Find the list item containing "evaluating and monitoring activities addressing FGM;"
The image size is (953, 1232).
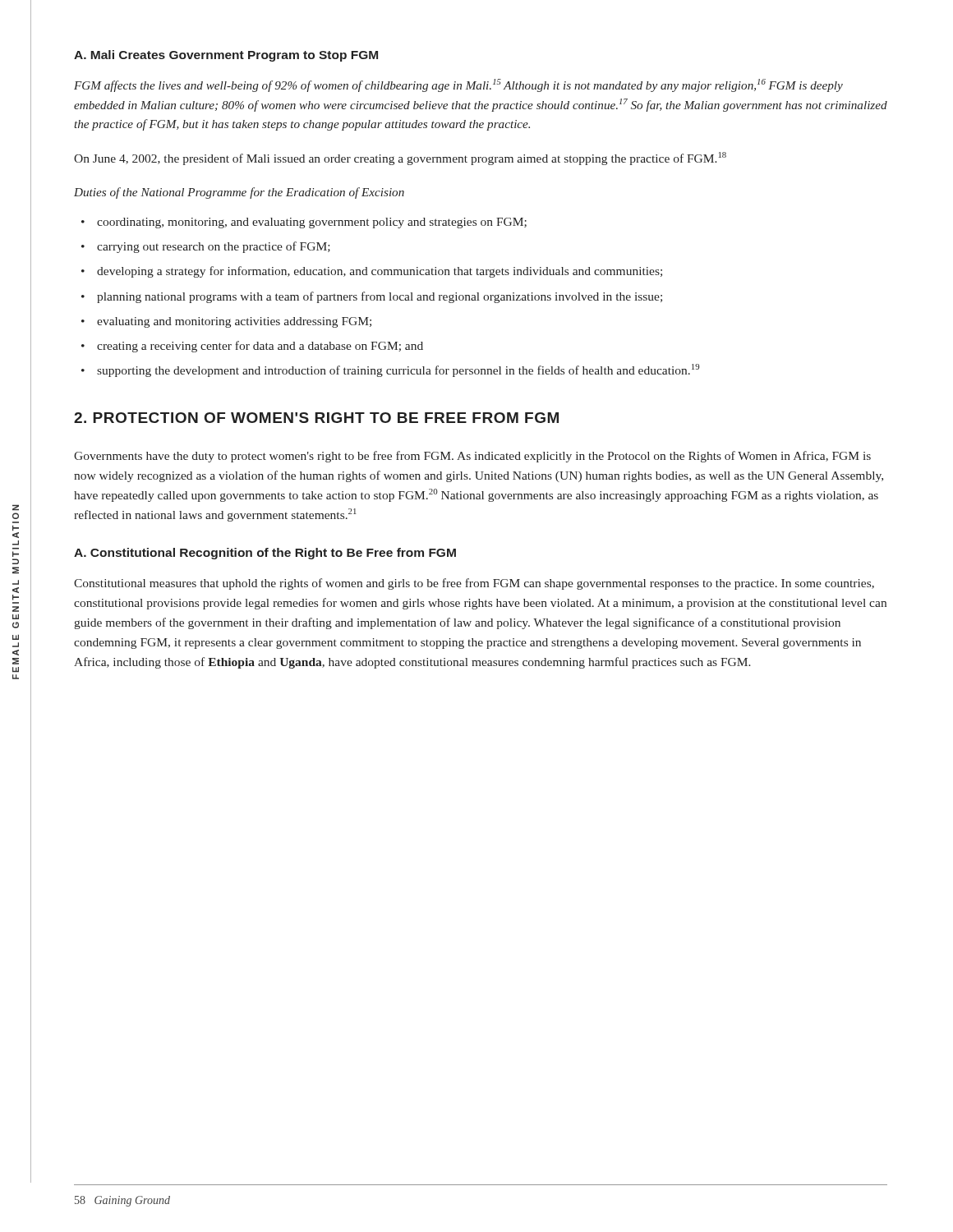click(x=235, y=321)
